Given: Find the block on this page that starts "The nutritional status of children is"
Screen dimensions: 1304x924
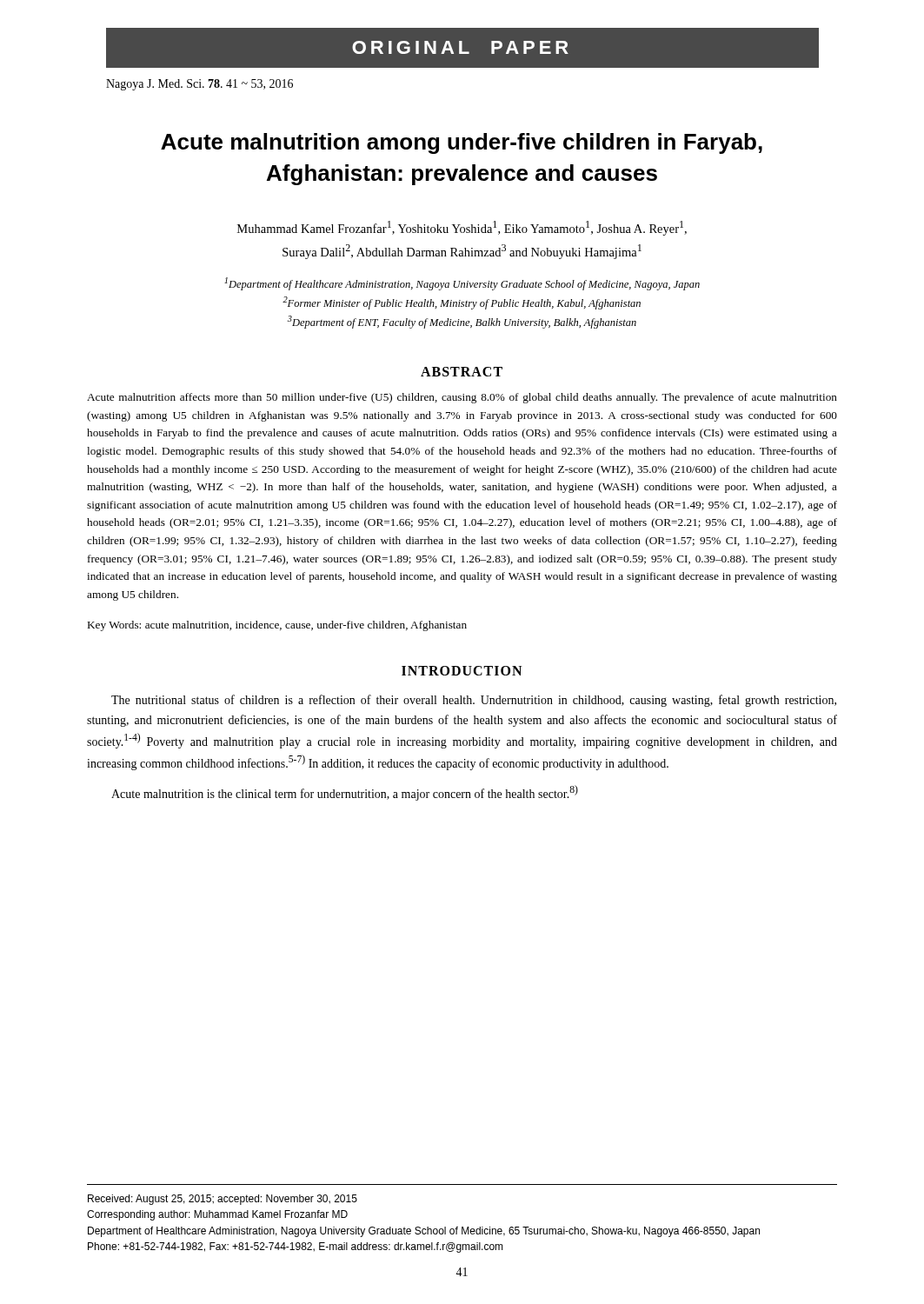Looking at the screenshot, I should point(462,732).
